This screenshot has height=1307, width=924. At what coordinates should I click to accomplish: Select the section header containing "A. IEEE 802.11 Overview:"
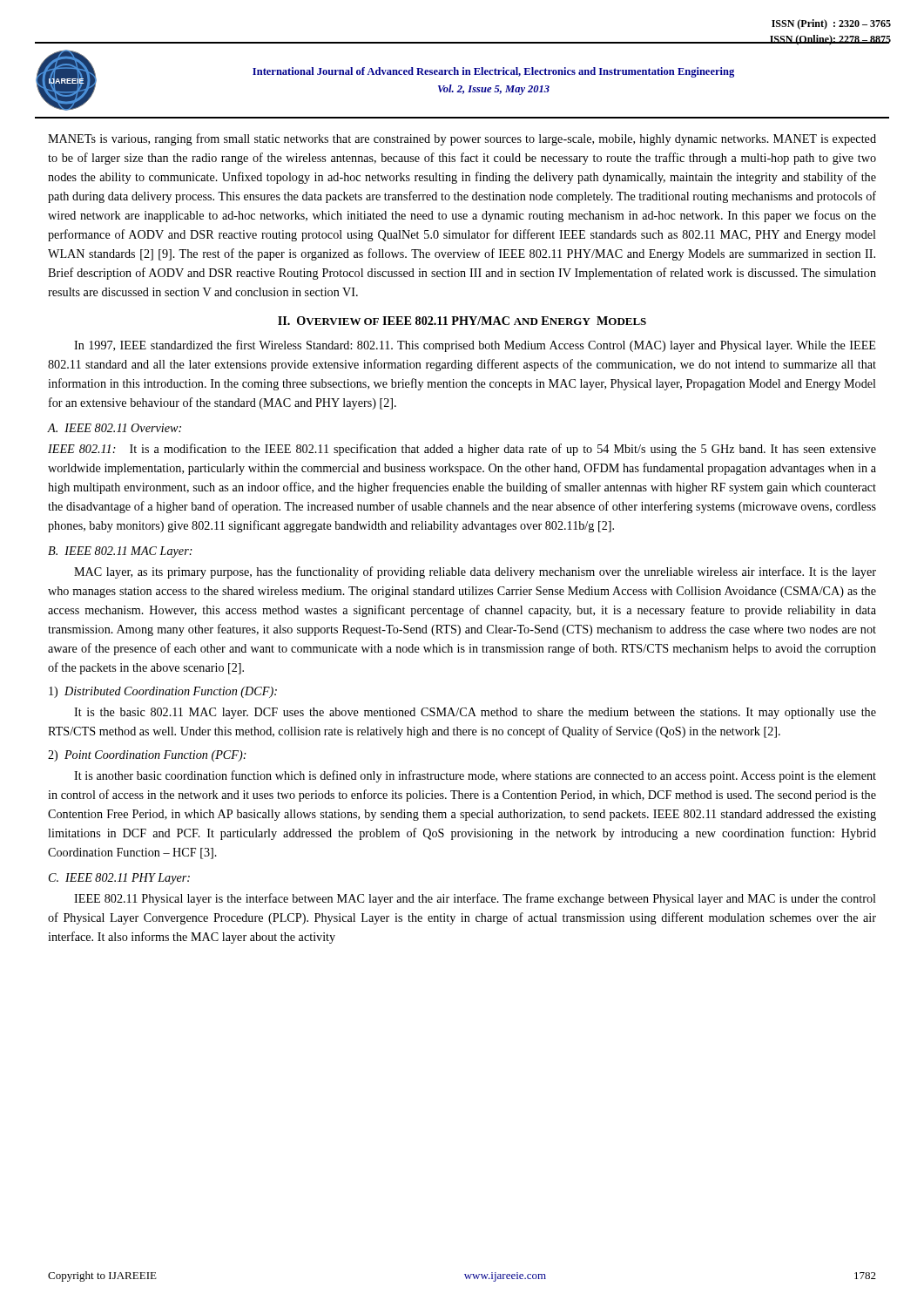tap(115, 428)
